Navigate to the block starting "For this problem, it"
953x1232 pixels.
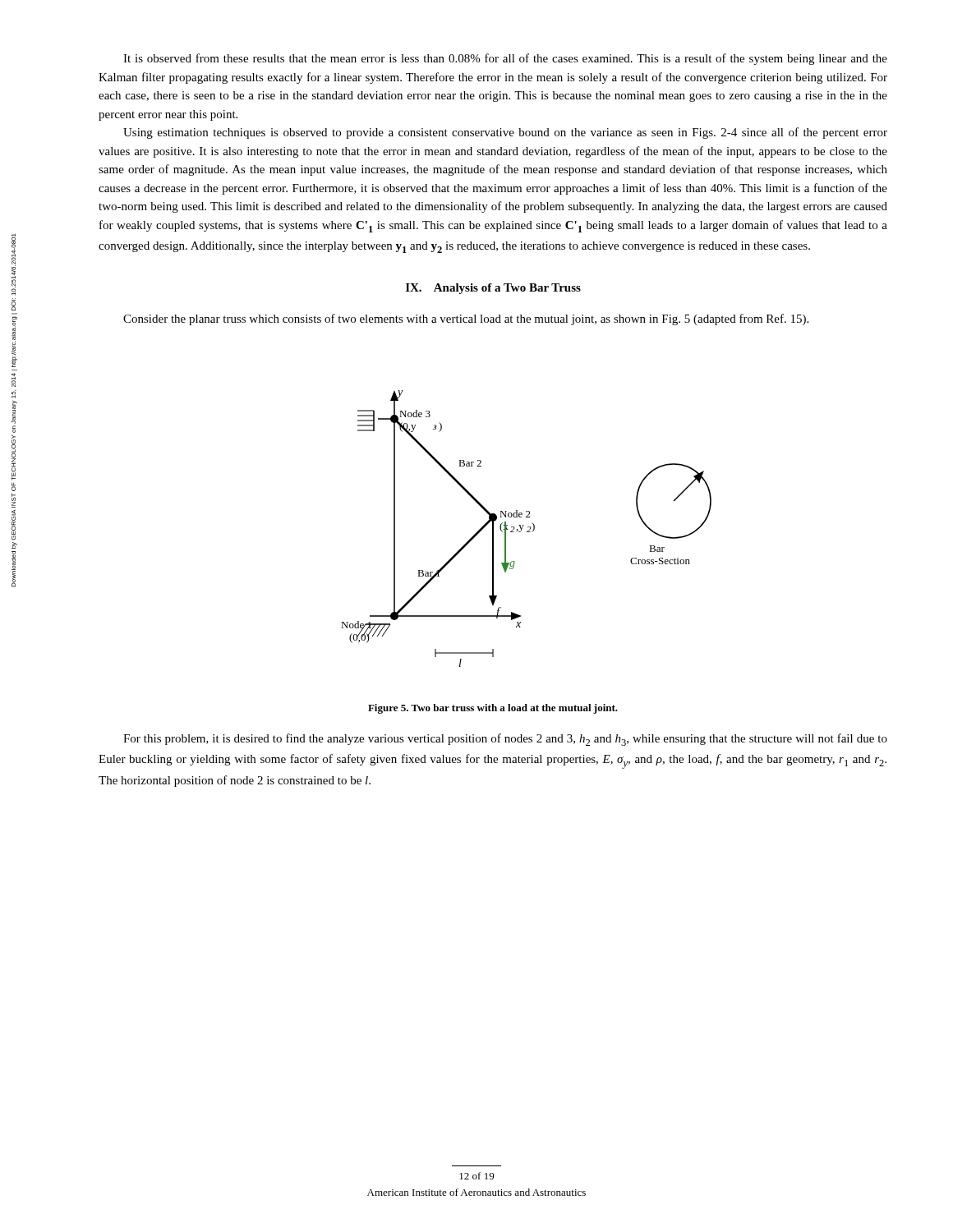pyautogui.click(x=493, y=759)
